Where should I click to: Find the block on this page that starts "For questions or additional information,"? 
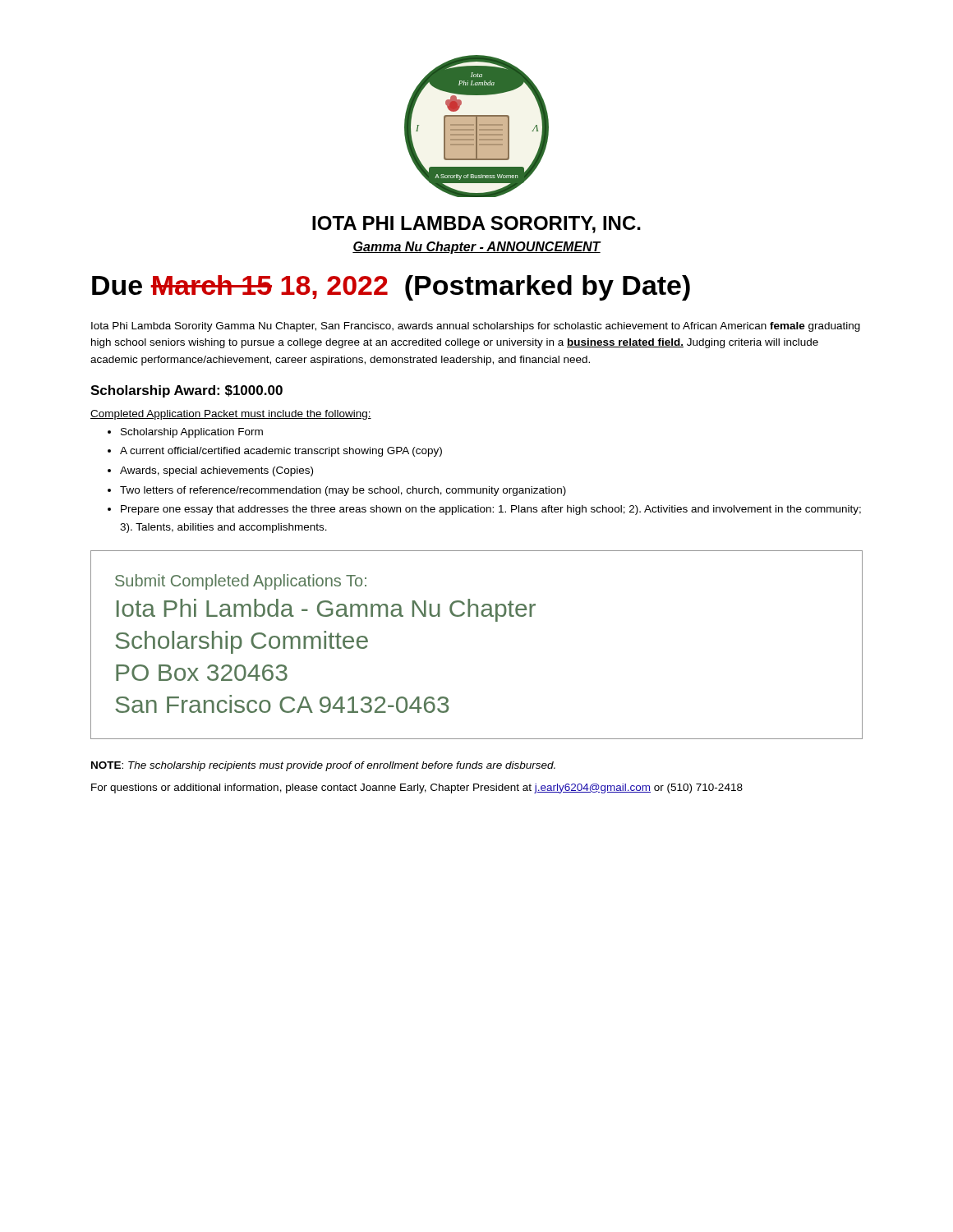416,787
